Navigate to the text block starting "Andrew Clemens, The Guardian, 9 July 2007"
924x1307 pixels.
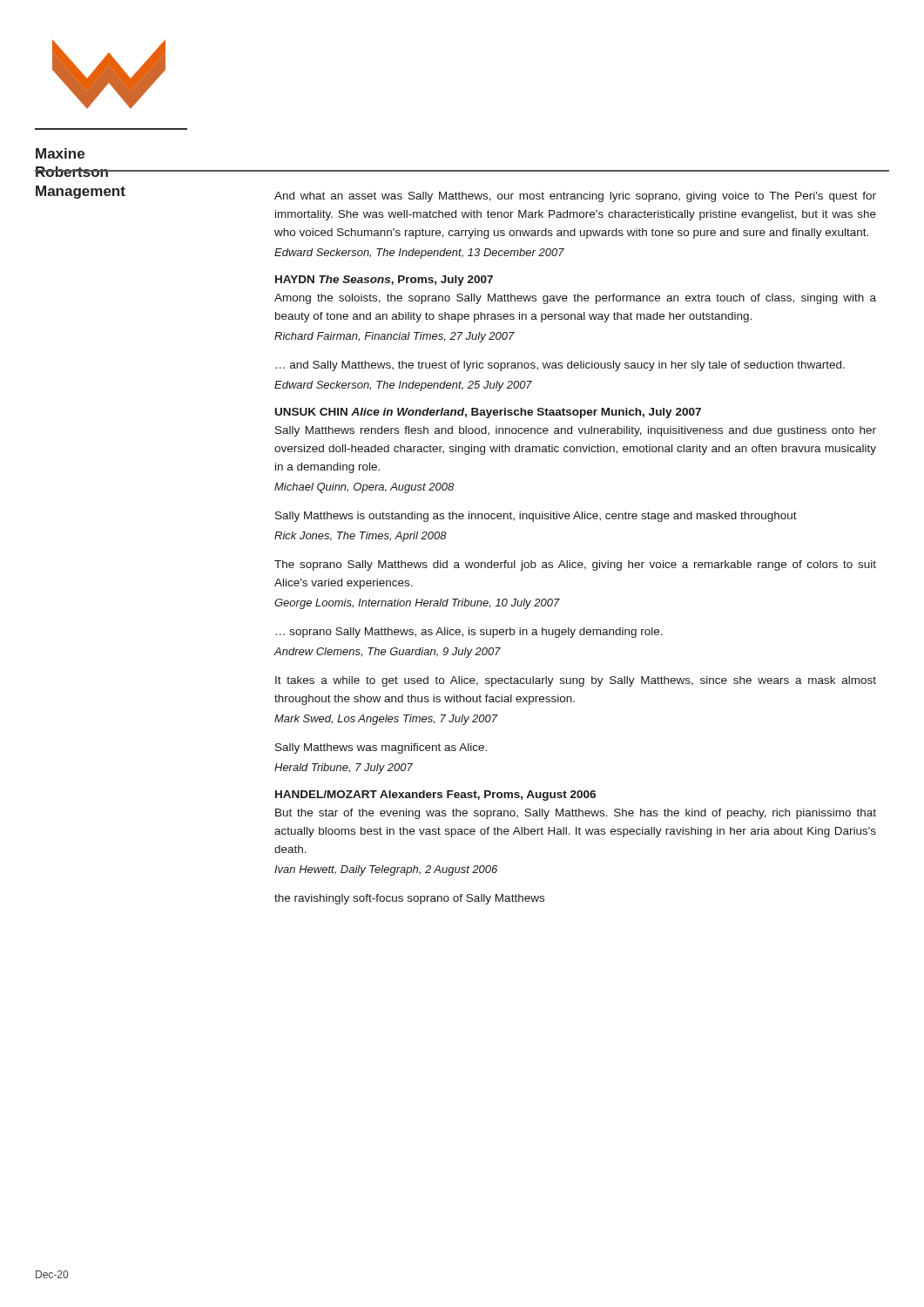tap(387, 651)
